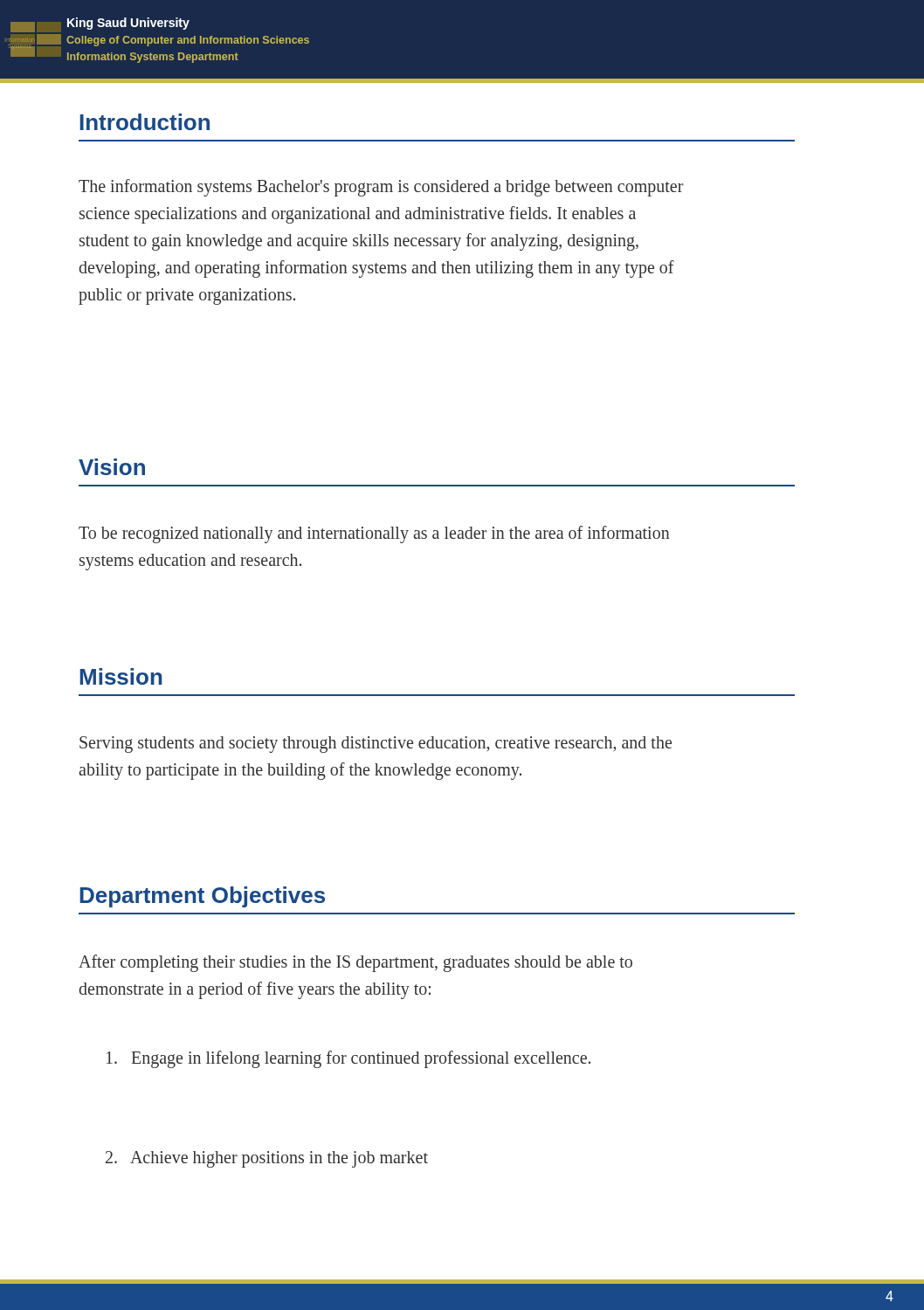
Task: Find the block on this page that starts "Serving students and"
Action: [x=384, y=756]
